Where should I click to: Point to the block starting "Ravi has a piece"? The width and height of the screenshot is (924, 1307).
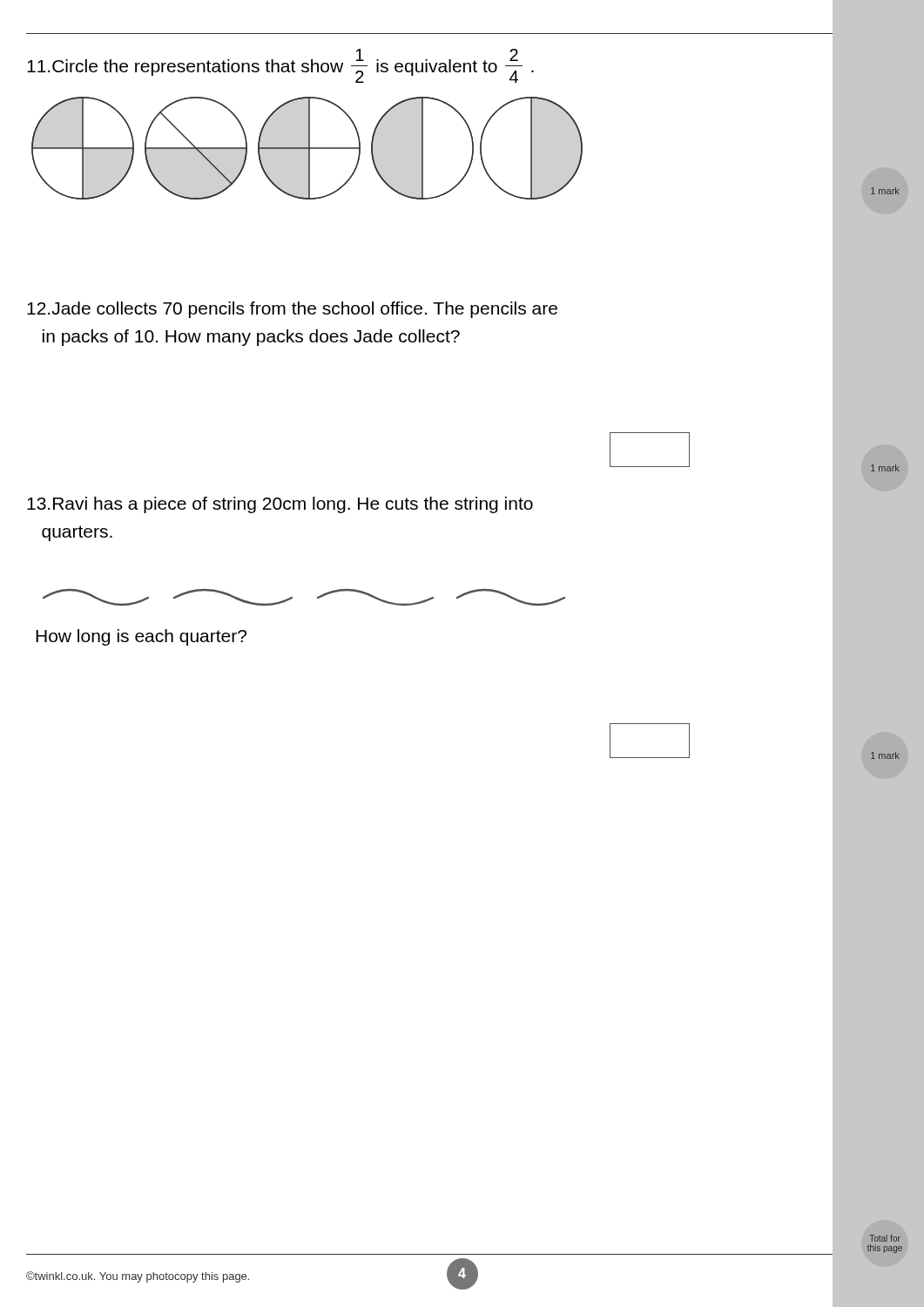click(x=280, y=517)
